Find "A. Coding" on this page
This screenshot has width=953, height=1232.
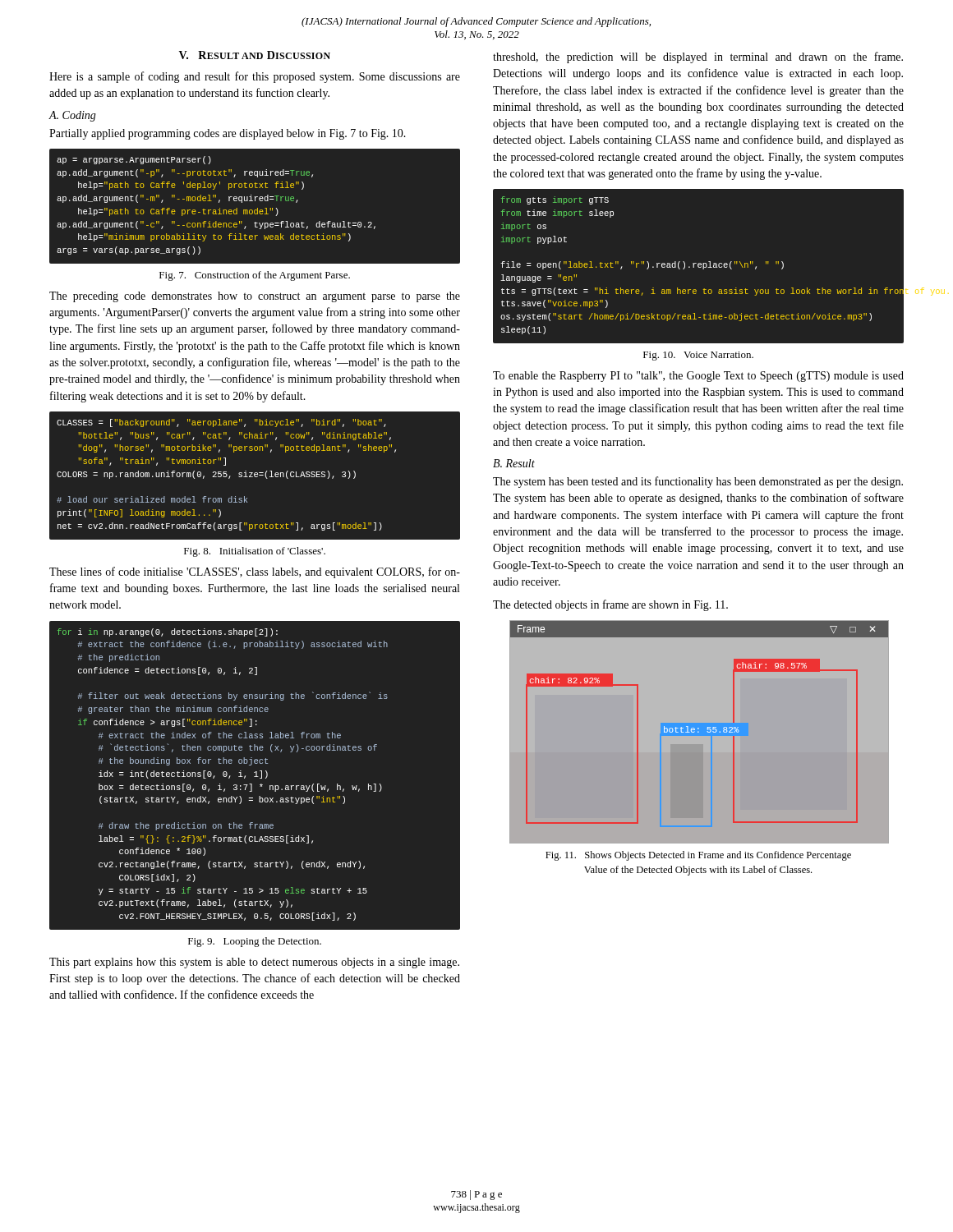73,115
